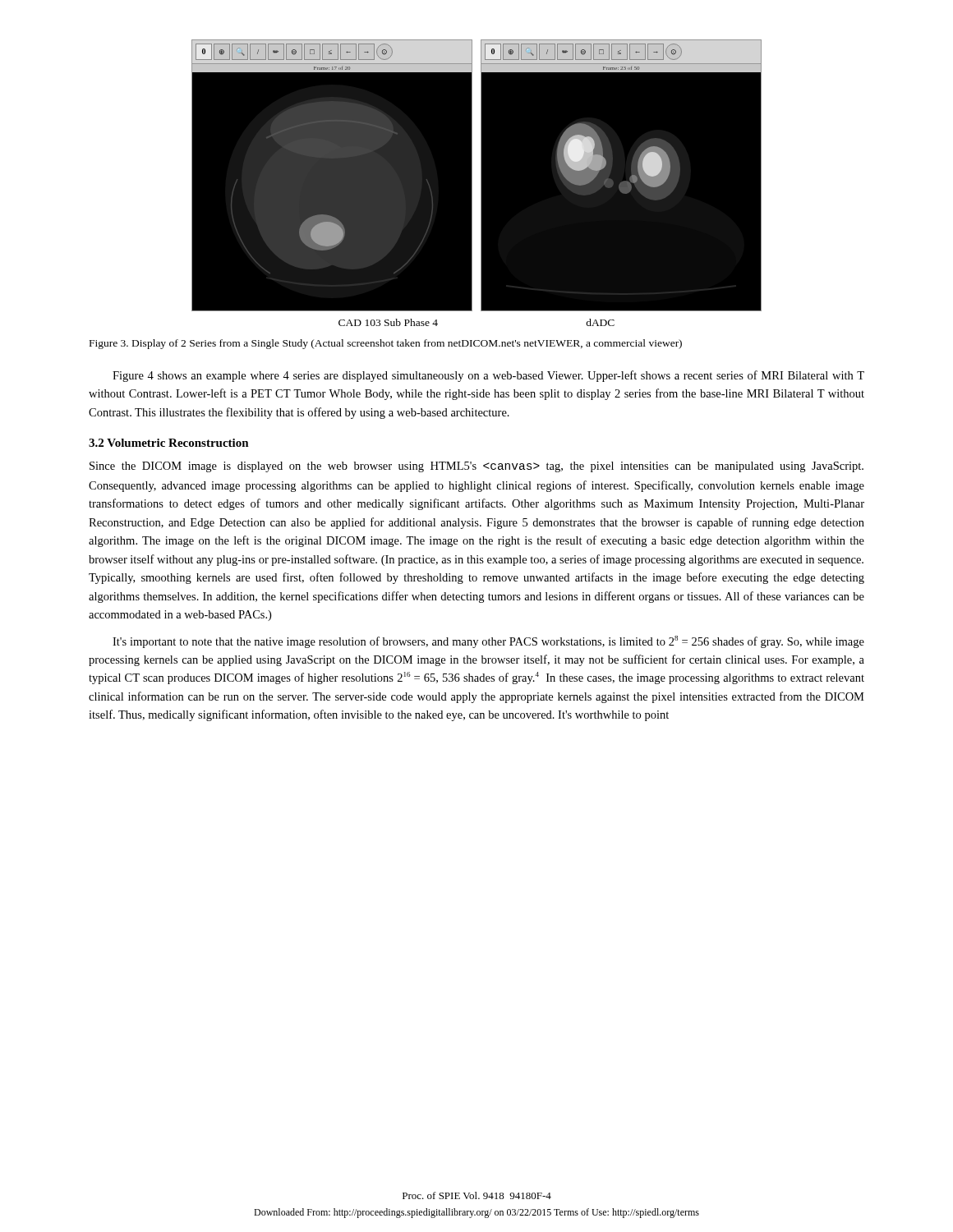The image size is (953, 1232).
Task: Where is the passage that starts "Figure 4 shows an"?
Action: pyautogui.click(x=476, y=394)
